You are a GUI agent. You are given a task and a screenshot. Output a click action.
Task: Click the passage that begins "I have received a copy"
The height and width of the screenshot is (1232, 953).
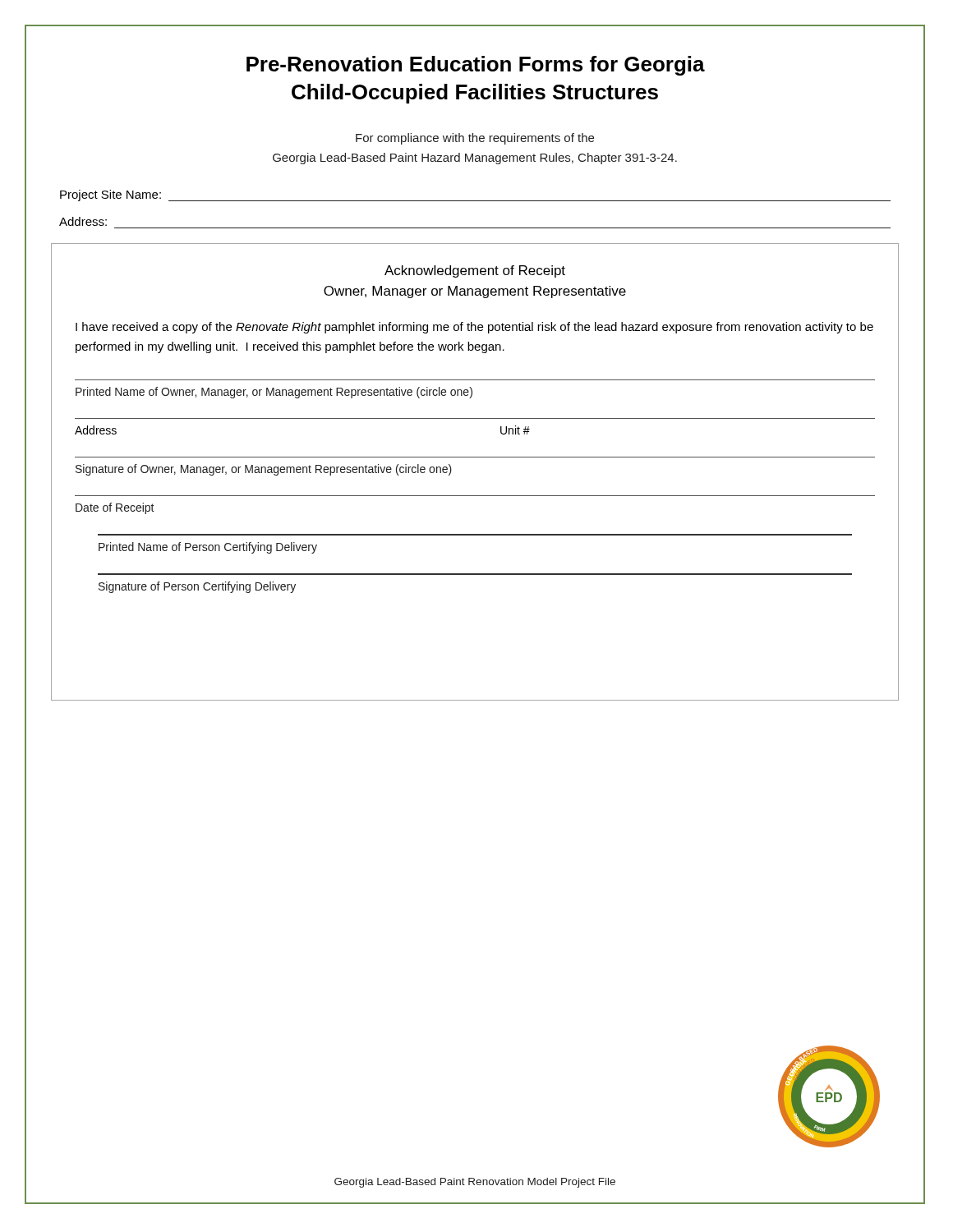click(474, 336)
